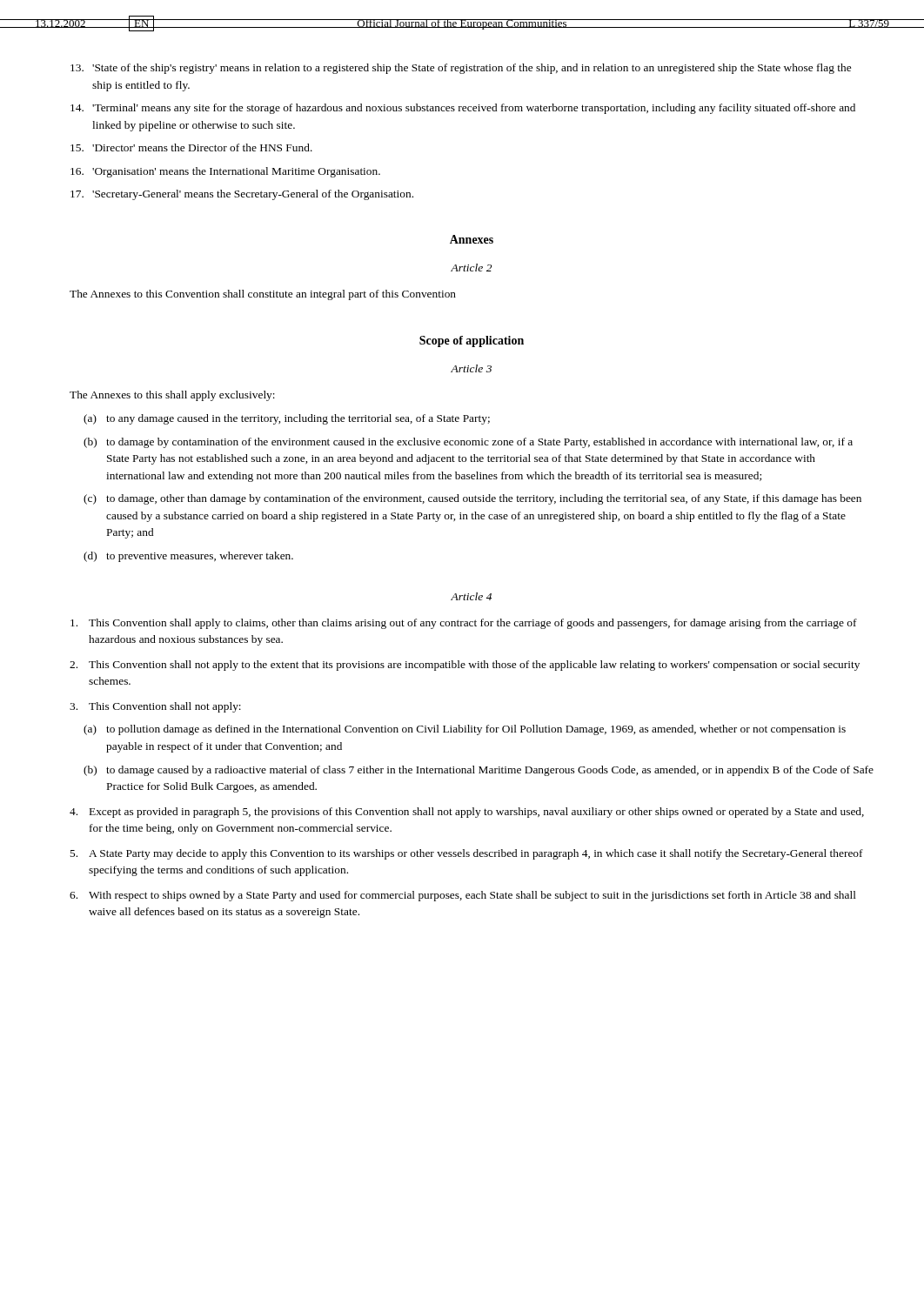Select the region starting "(c) to damage, other than damage by contamination"

pyautogui.click(x=479, y=516)
